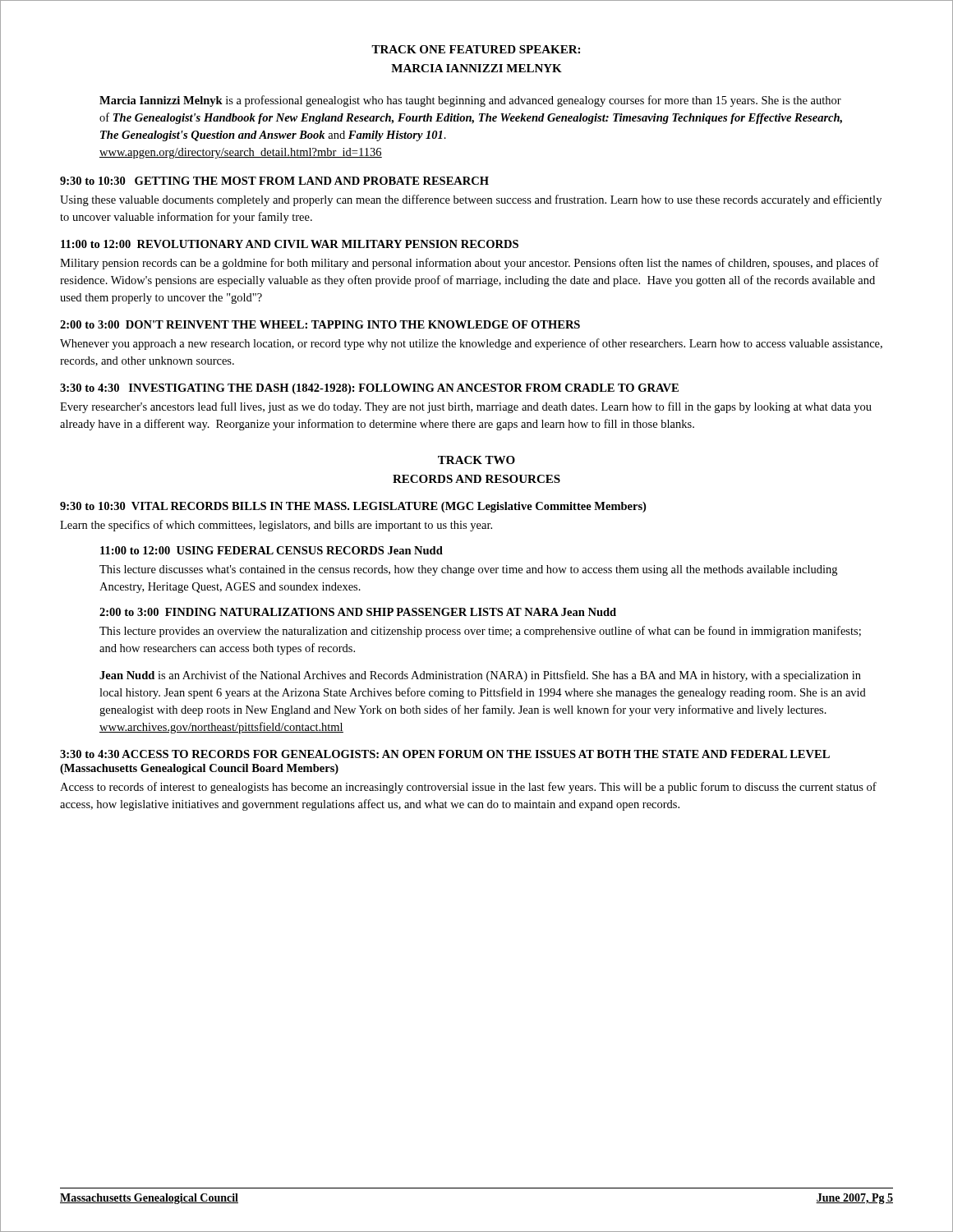Locate the text block with the text "Whenever you approach a new"
The image size is (953, 1232).
(x=471, y=352)
